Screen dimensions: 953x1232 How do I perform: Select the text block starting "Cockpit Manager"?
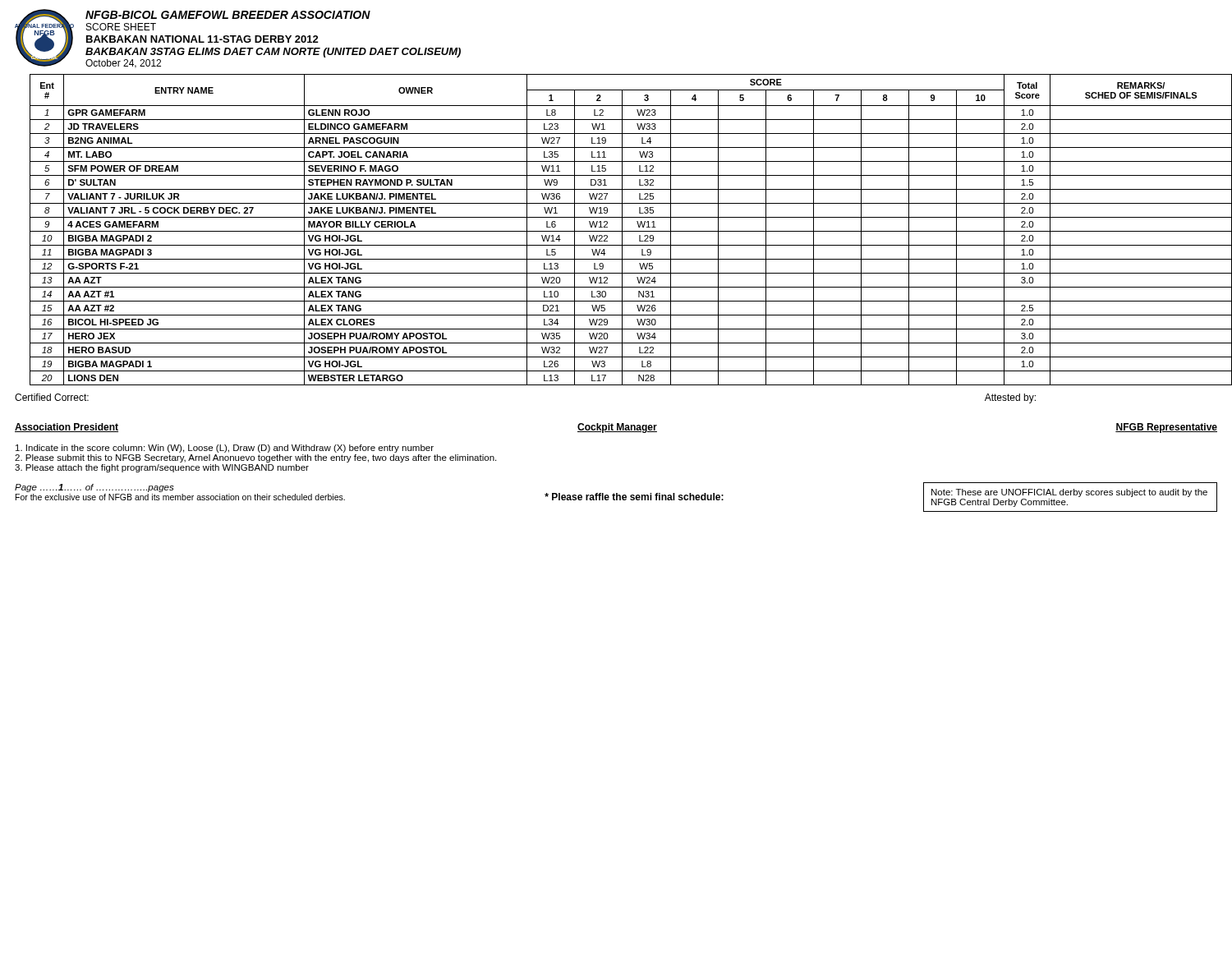tap(617, 427)
